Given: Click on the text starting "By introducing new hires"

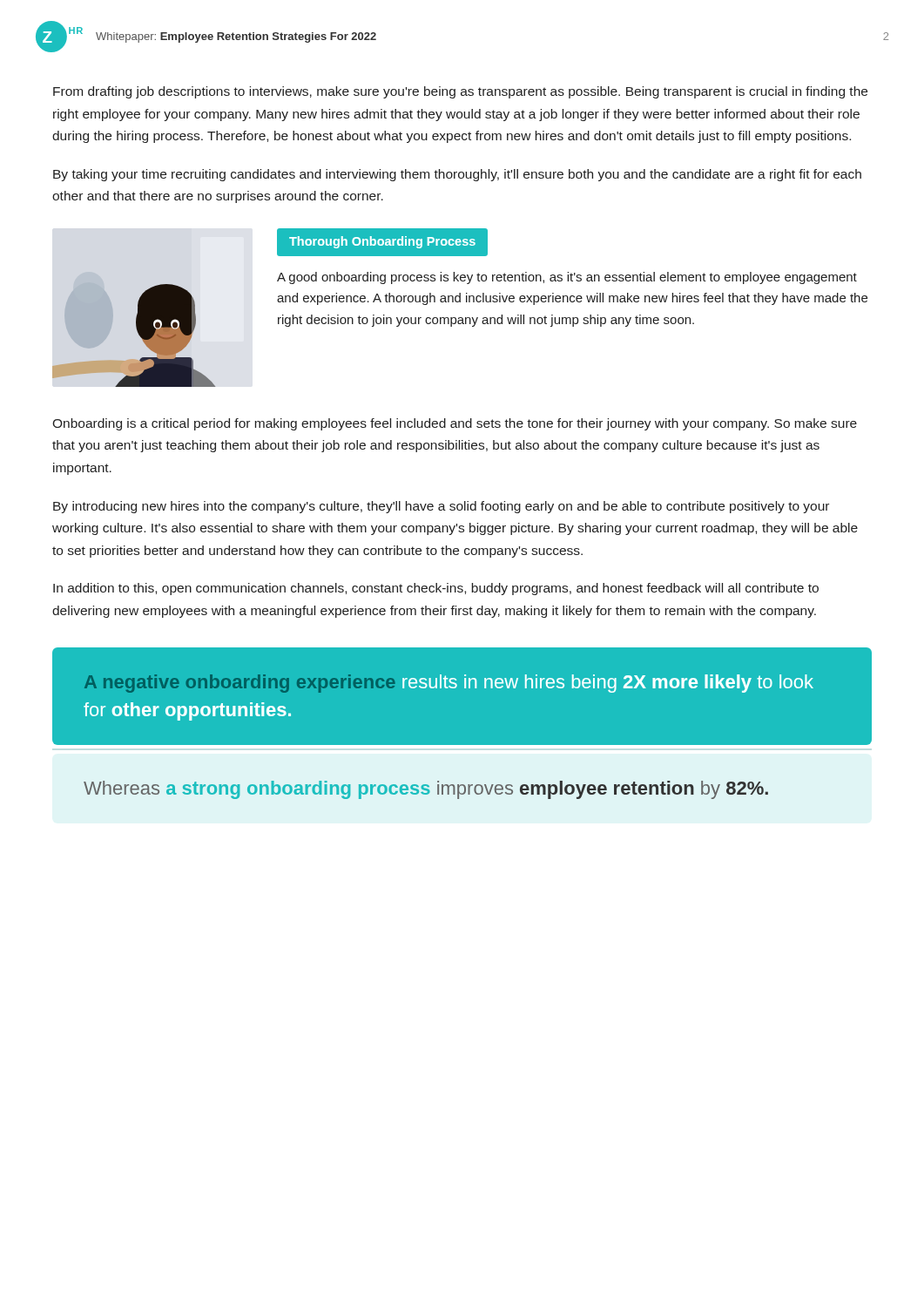Looking at the screenshot, I should click(455, 528).
